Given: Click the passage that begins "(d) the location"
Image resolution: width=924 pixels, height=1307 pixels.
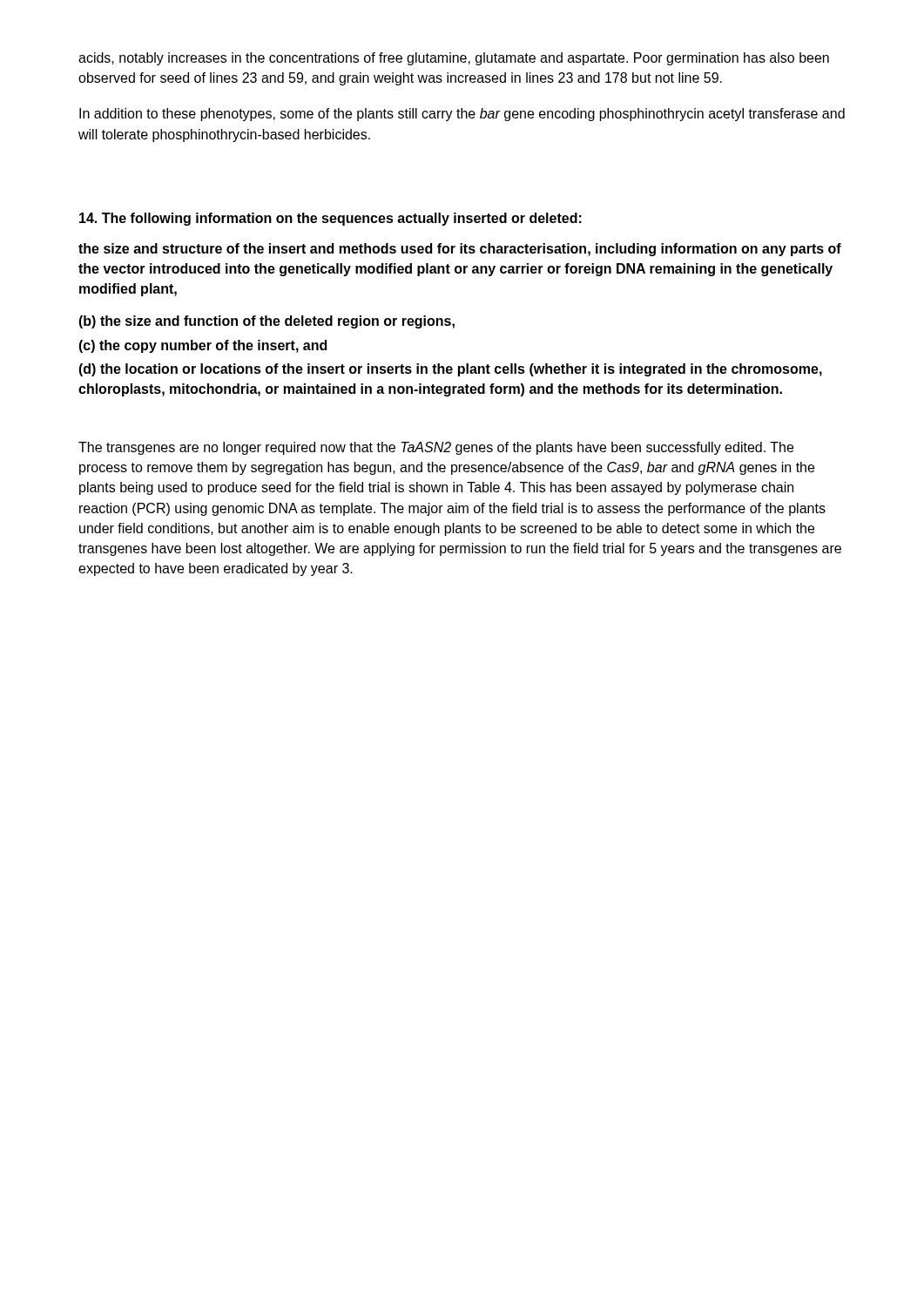Looking at the screenshot, I should point(450,379).
